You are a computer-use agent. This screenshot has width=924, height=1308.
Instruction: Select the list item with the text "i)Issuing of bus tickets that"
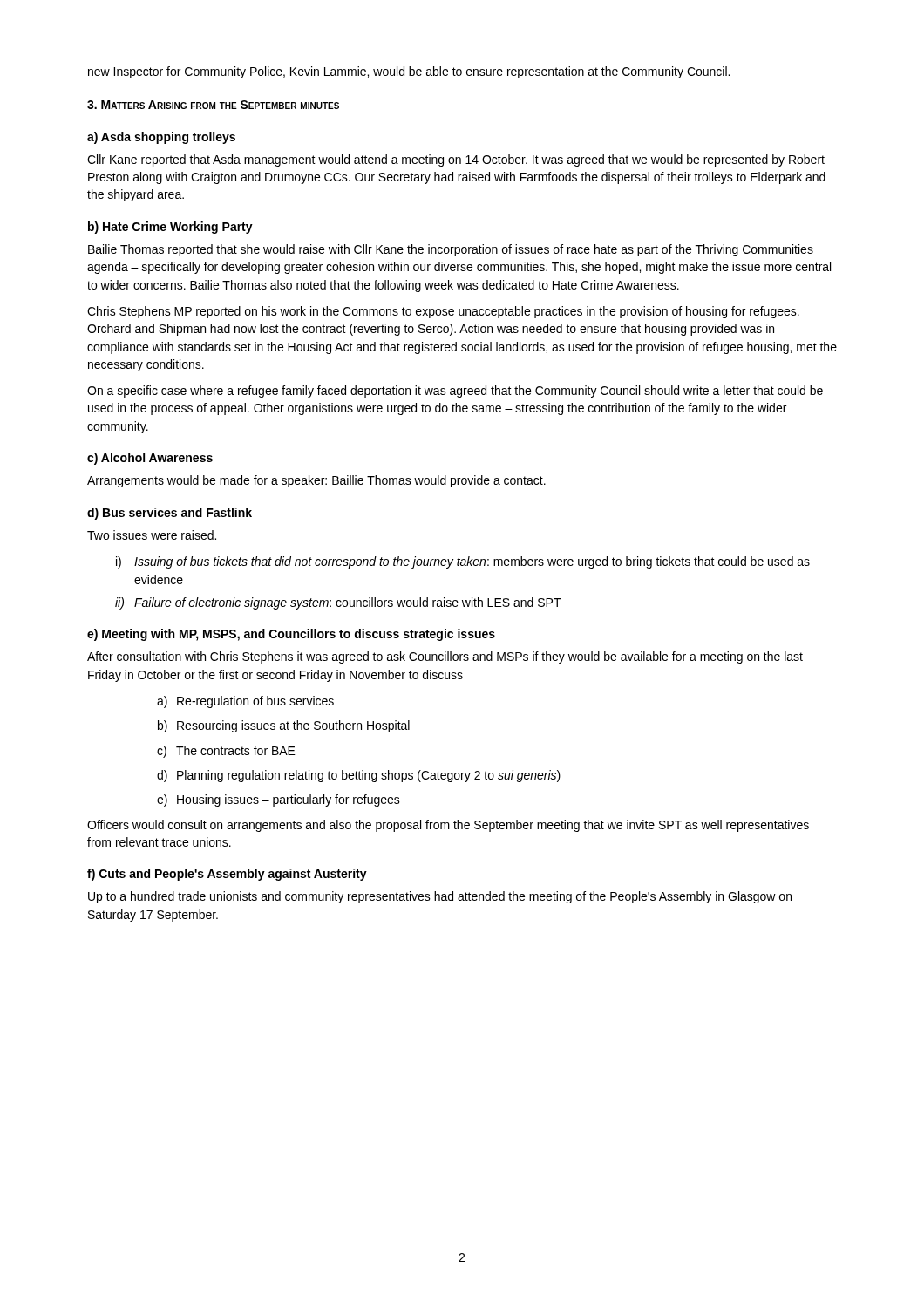(462, 571)
